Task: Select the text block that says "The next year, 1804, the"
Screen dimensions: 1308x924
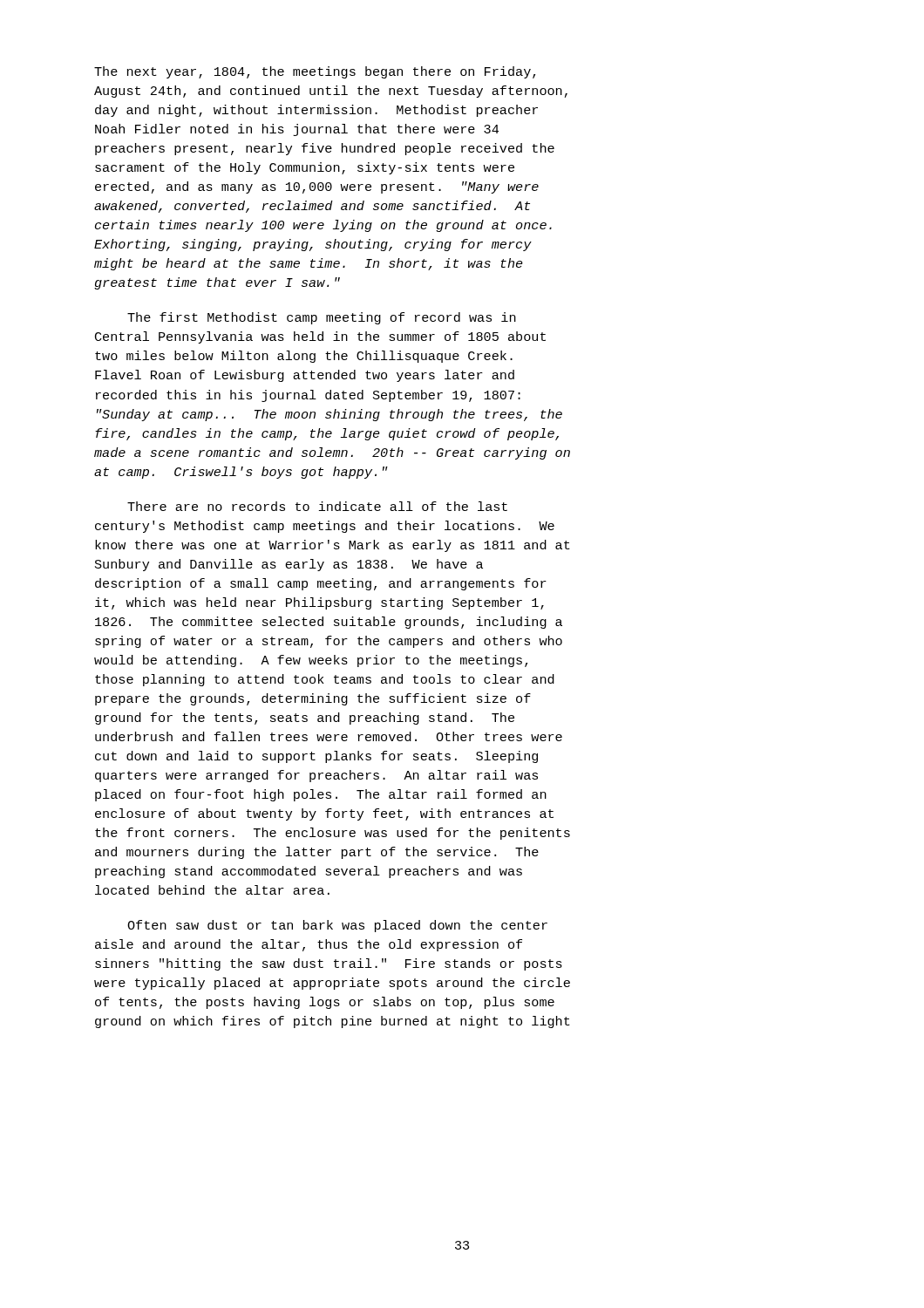Action: tap(333, 178)
